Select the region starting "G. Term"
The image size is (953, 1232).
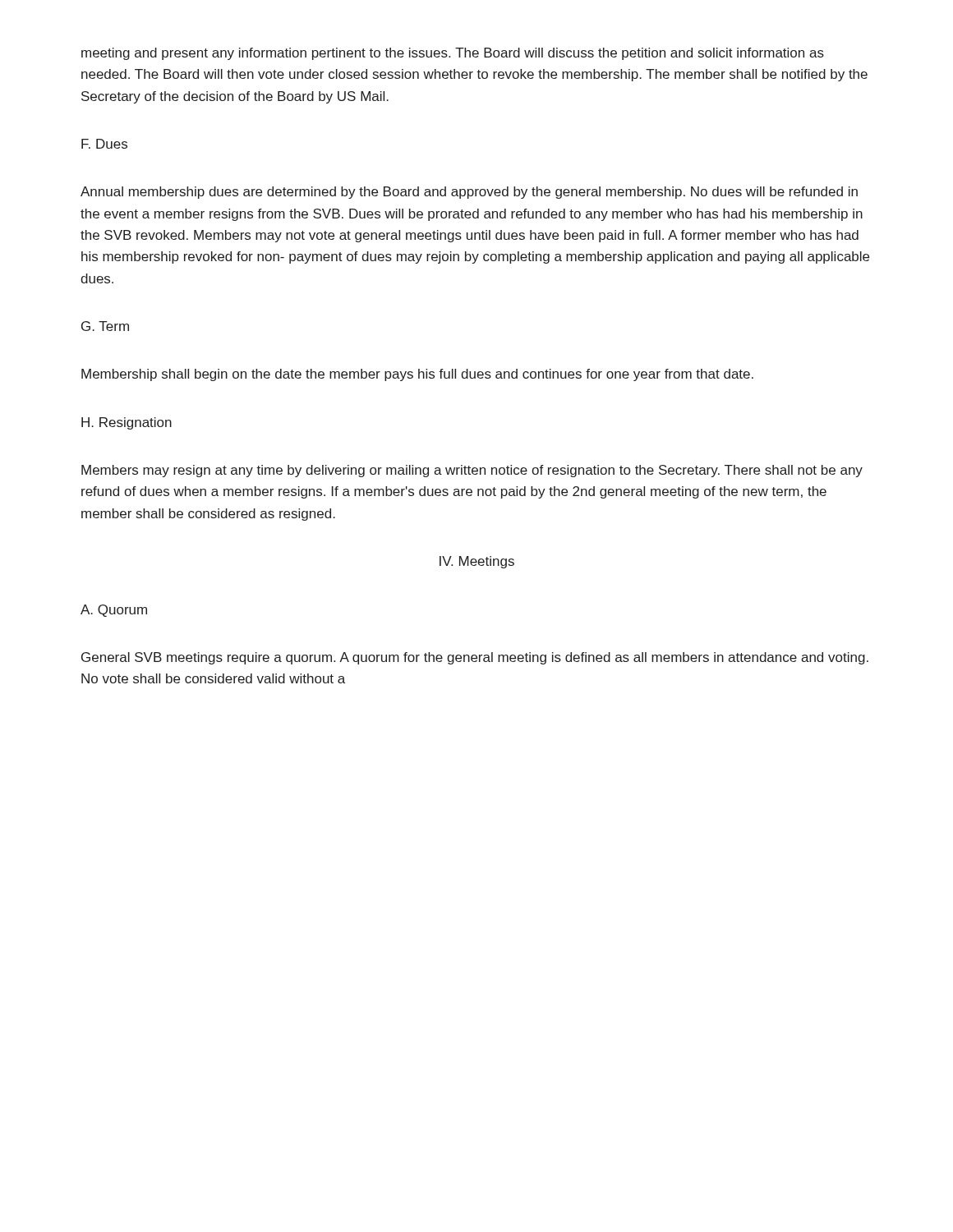point(105,327)
